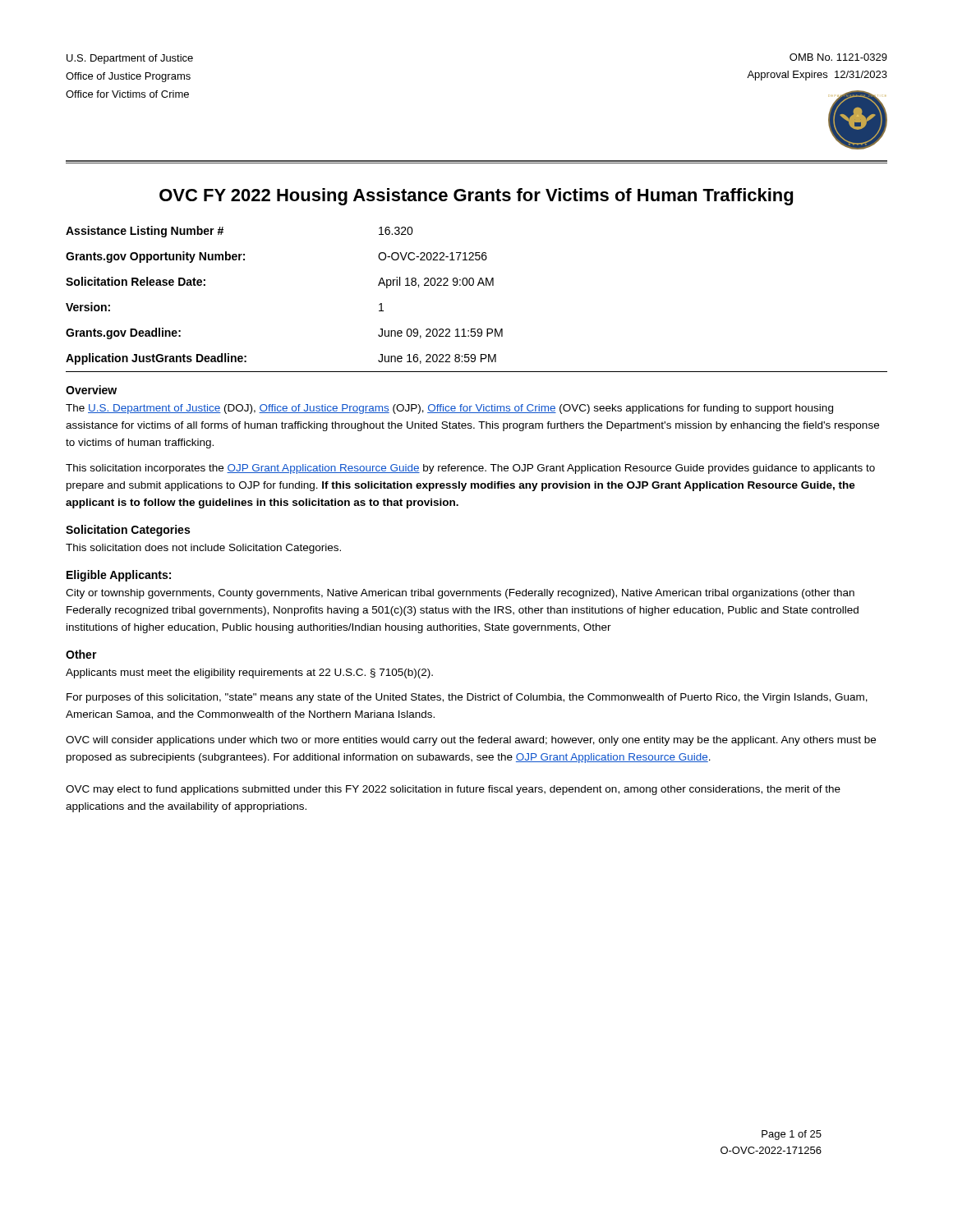The width and height of the screenshot is (953, 1232).
Task: Select the text starting "OVC will consider applications under which two"
Action: (471, 748)
